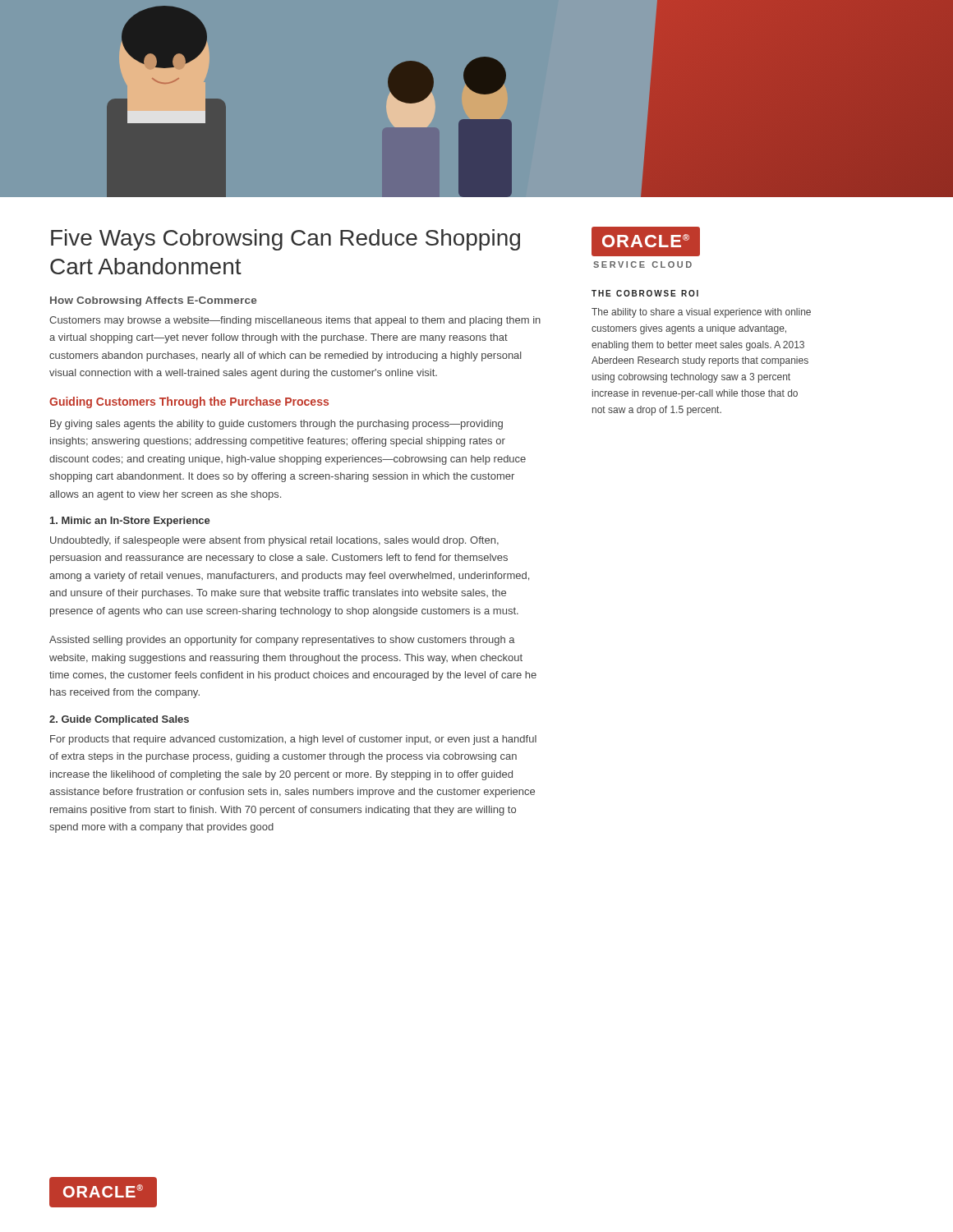Locate the section header that says "How Cobrowsing Affects E-Commerce"
The width and height of the screenshot is (953, 1232).
(153, 300)
